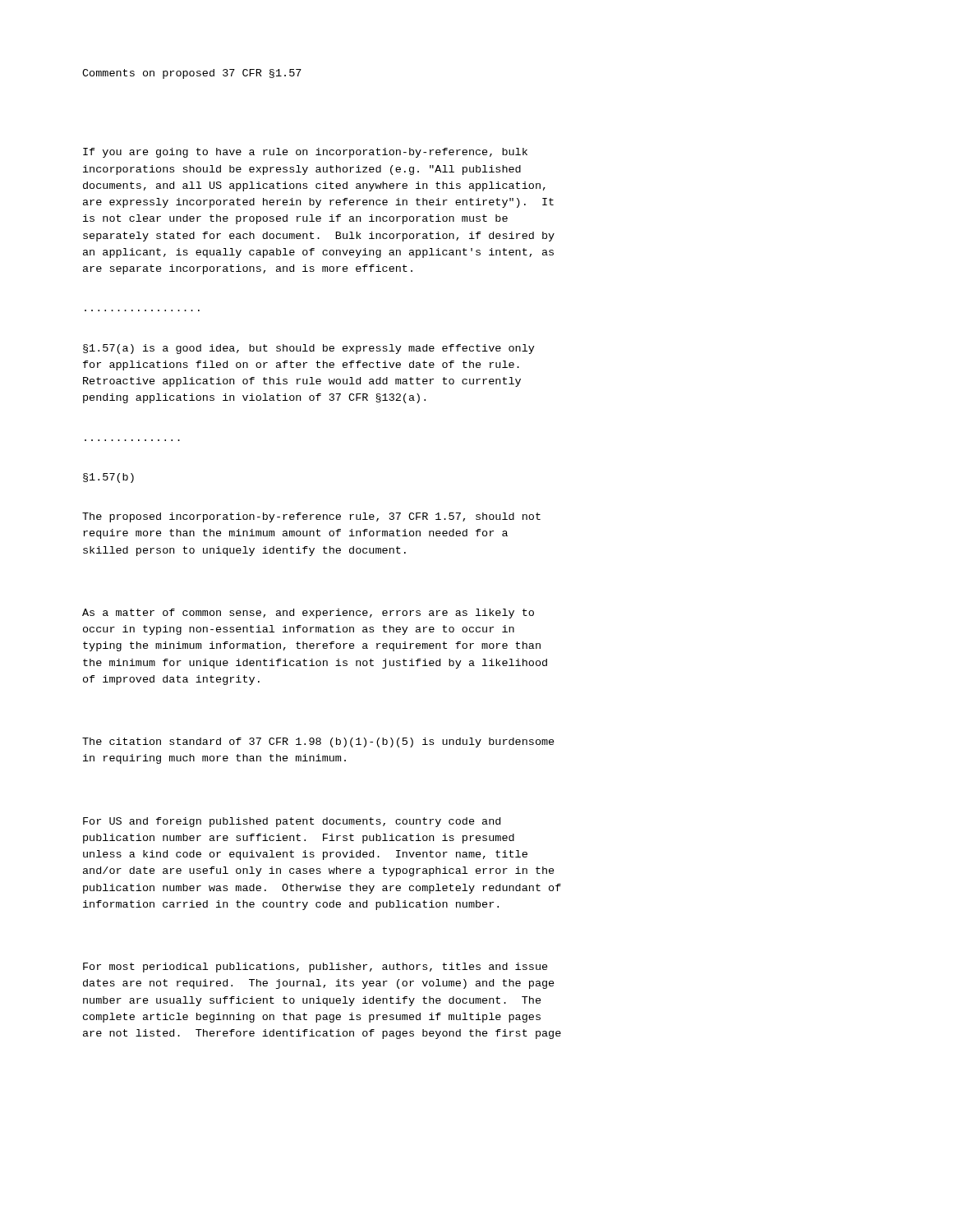Image resolution: width=953 pixels, height=1232 pixels.
Task: Select the text block containing "The proposed incorporation-by-reference rule, 37"
Action: pyautogui.click(x=312, y=534)
